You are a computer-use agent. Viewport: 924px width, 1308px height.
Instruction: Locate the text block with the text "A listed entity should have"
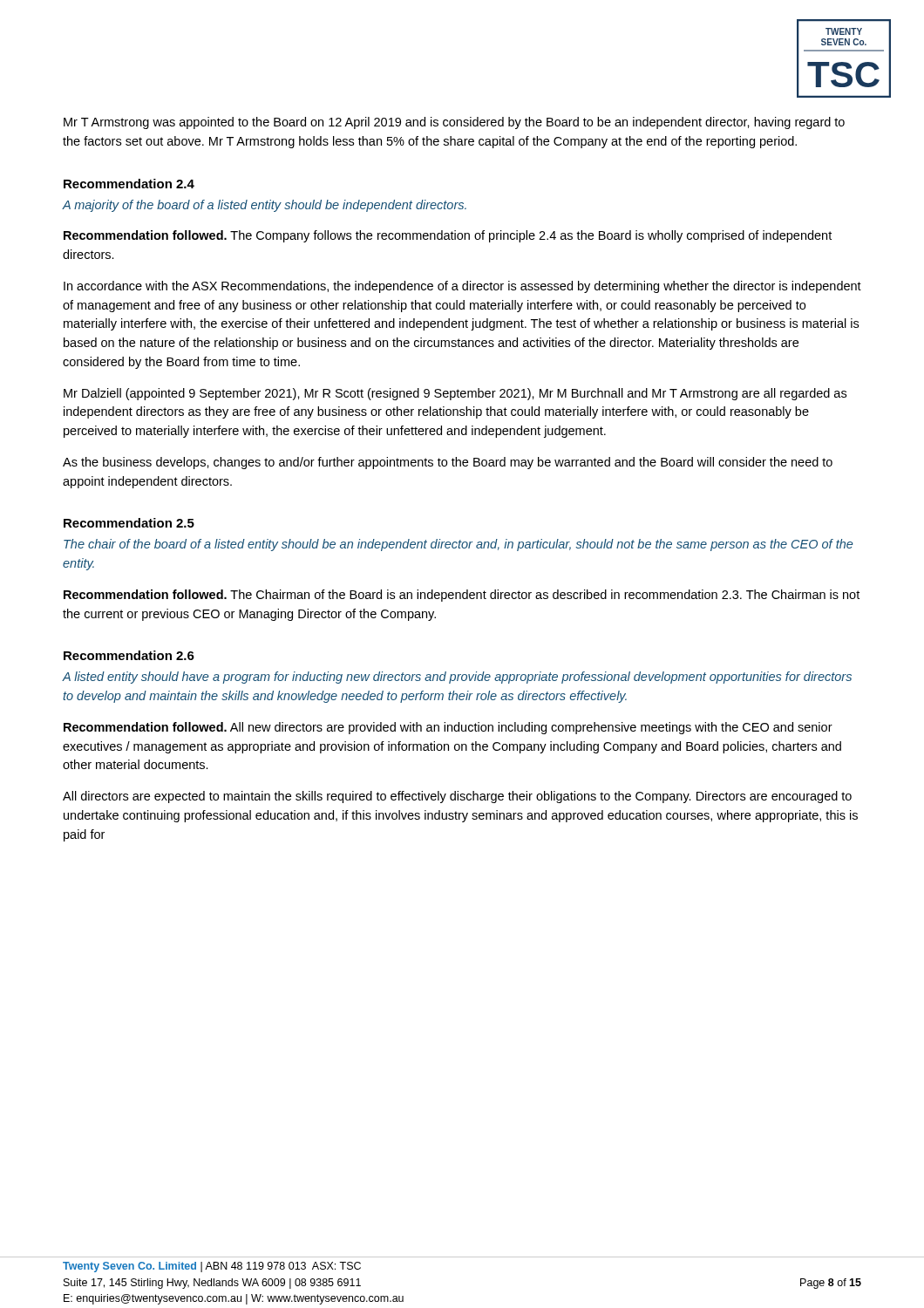point(462,687)
